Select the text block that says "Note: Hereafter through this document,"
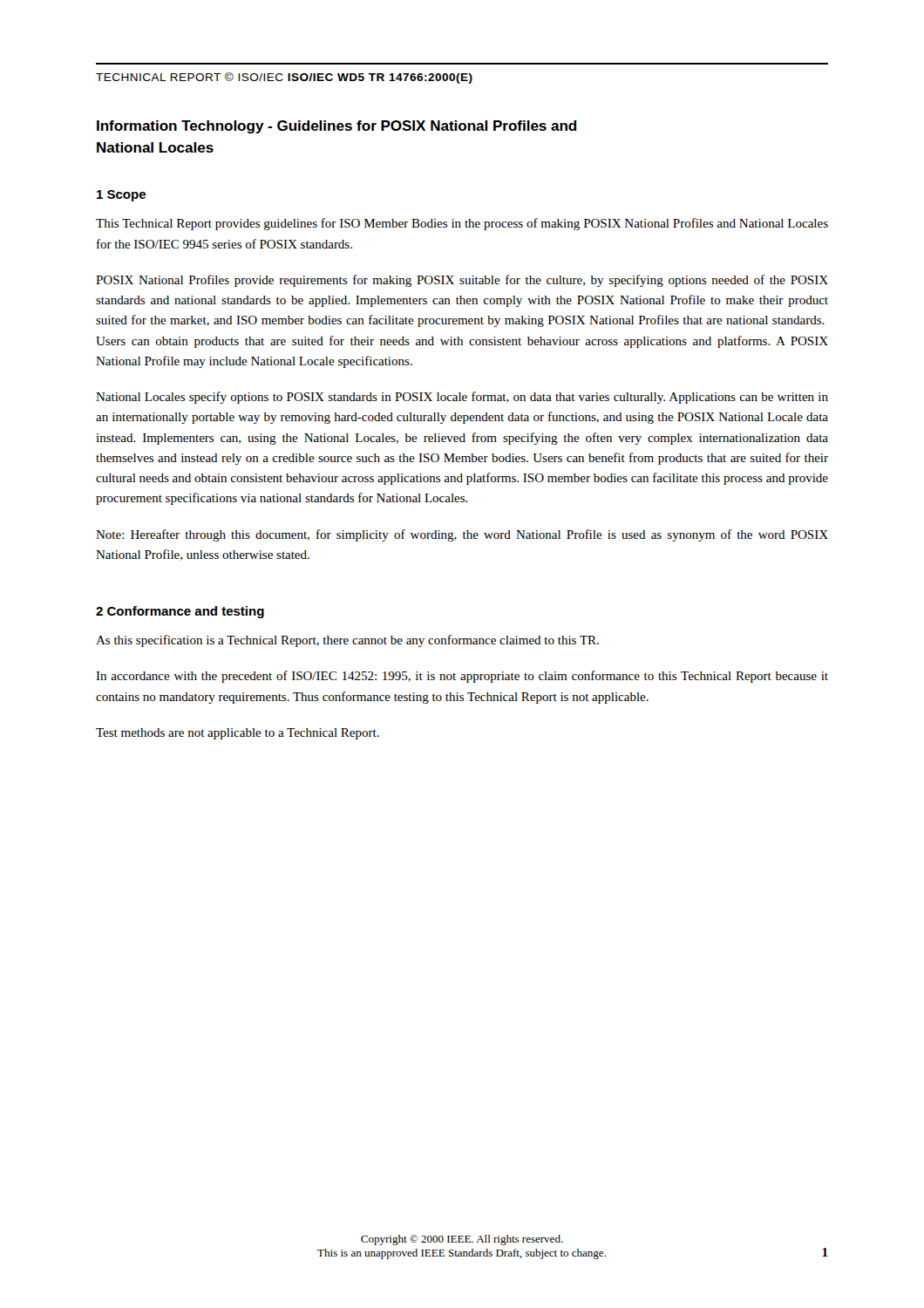Viewport: 924px width, 1308px height. click(462, 544)
